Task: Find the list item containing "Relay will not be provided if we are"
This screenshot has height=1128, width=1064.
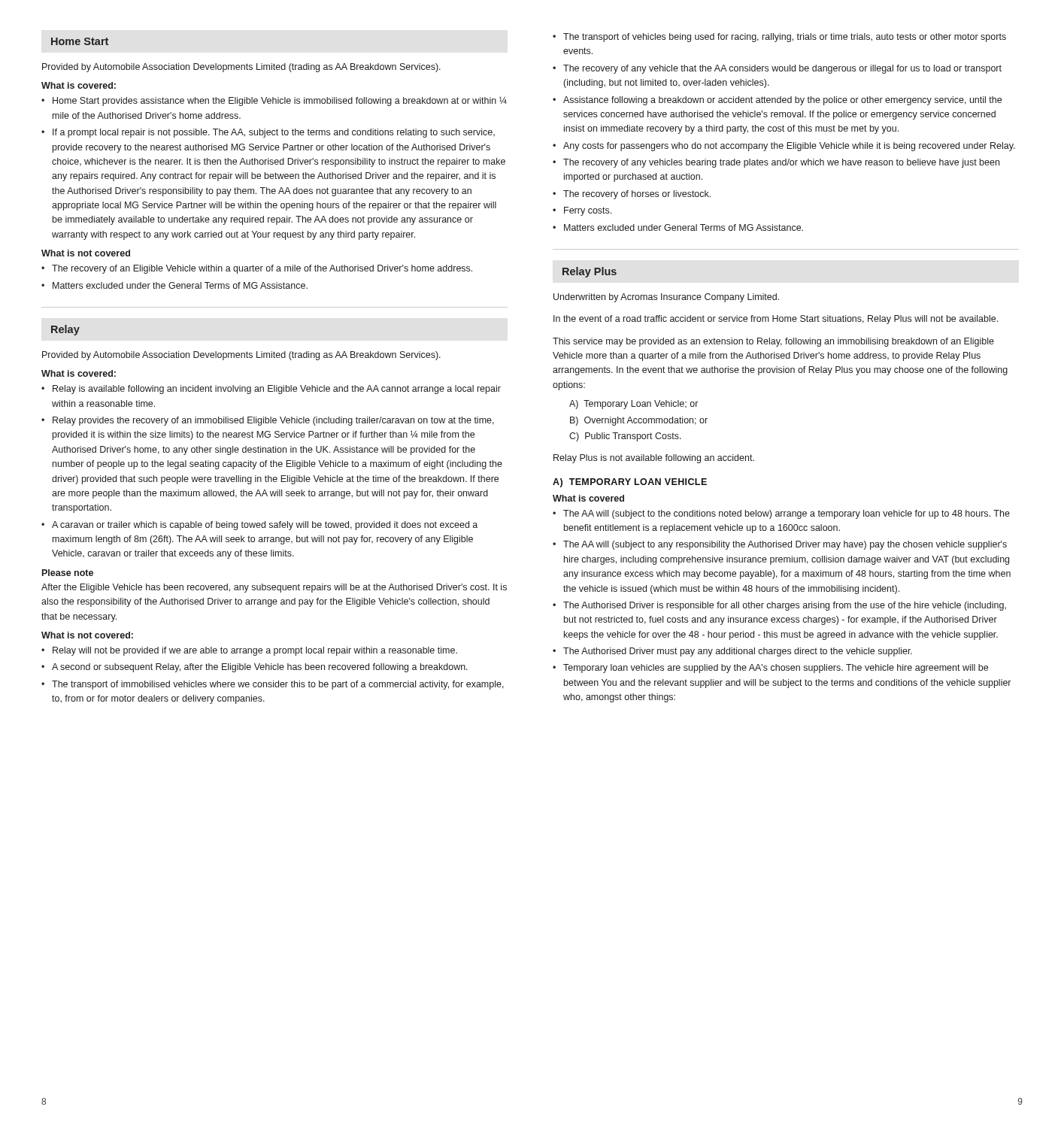Action: (255, 650)
